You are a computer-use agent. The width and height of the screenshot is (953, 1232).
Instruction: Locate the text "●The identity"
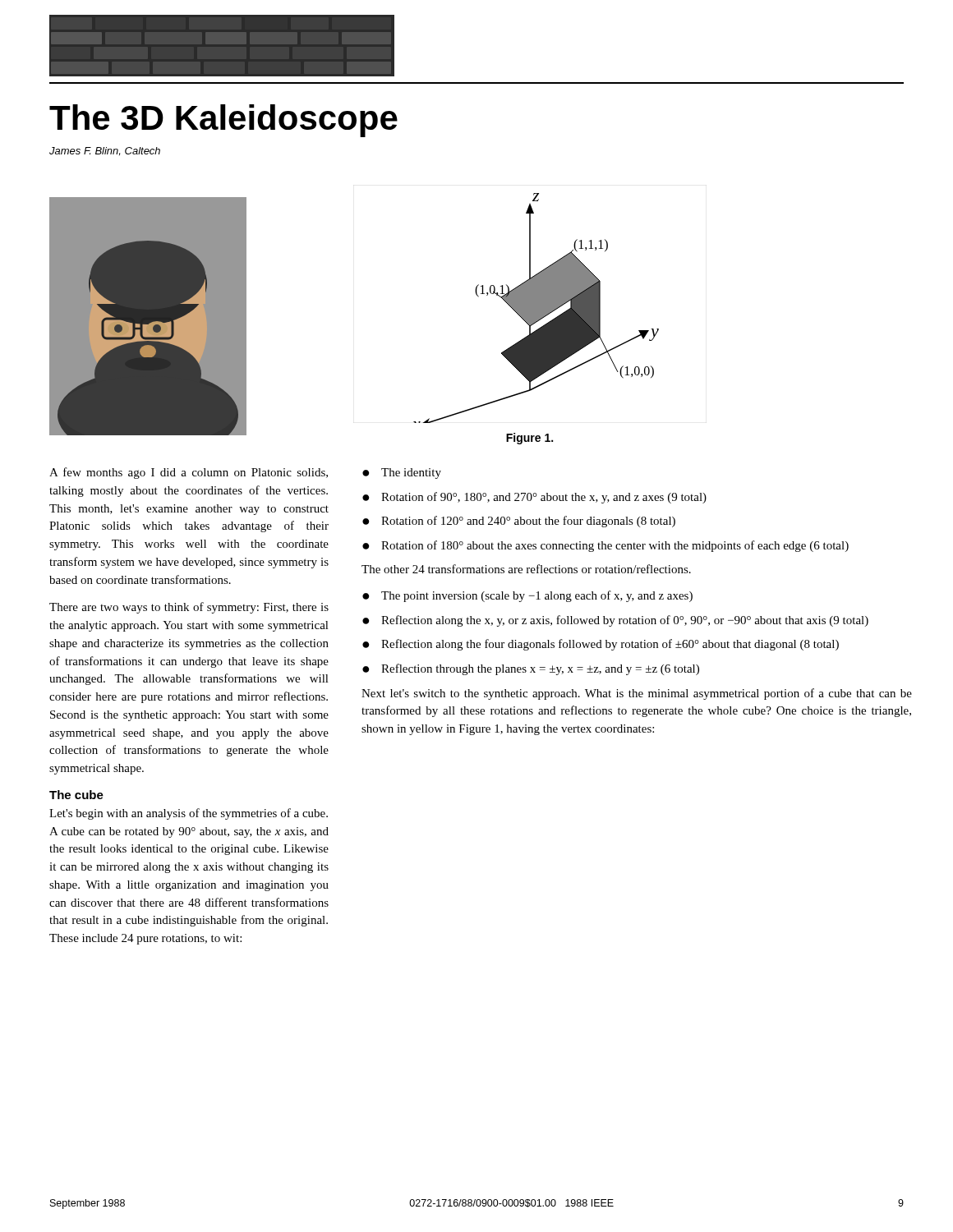pyautogui.click(x=401, y=473)
